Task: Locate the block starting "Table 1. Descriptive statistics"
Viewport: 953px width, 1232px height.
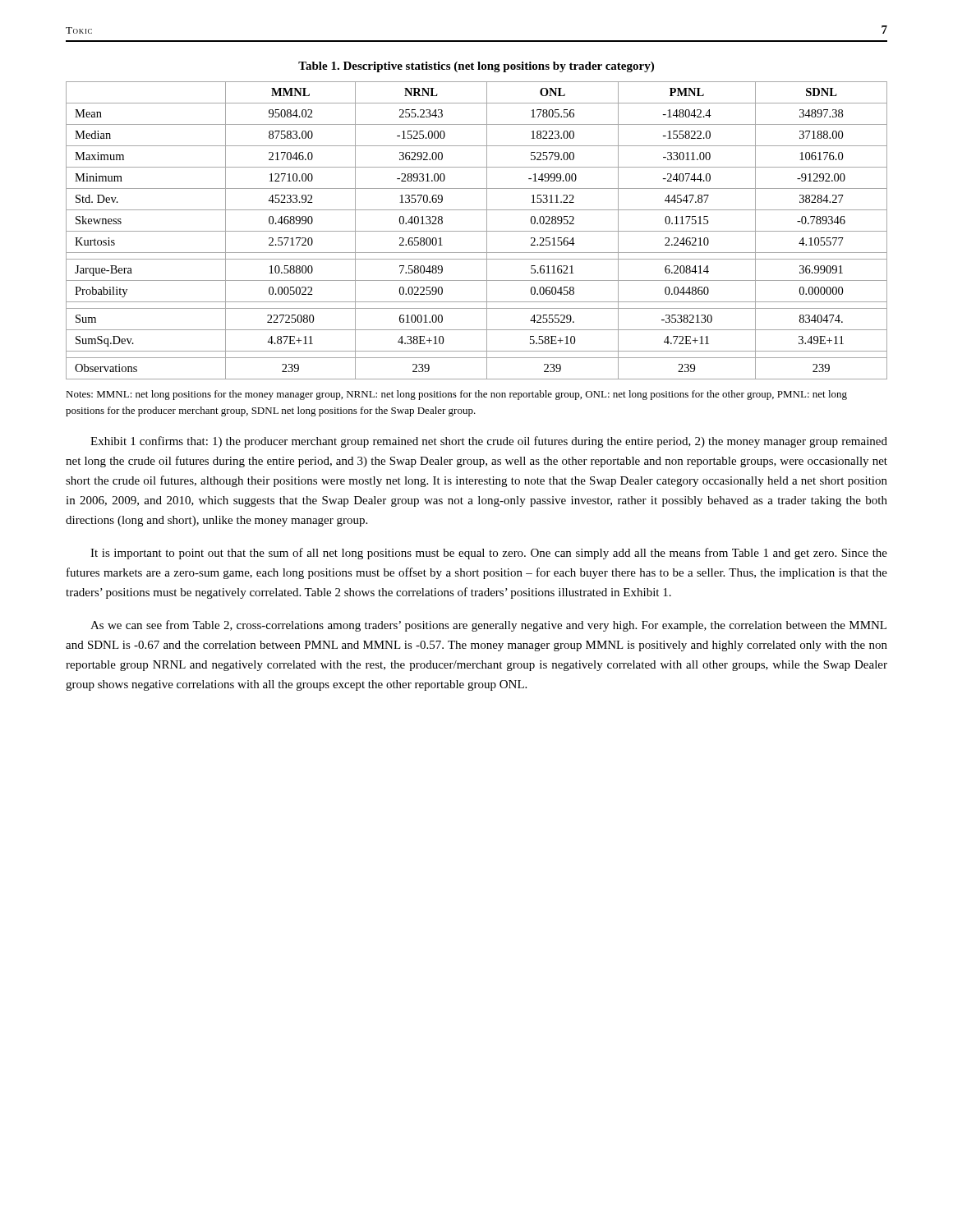Action: [476, 66]
